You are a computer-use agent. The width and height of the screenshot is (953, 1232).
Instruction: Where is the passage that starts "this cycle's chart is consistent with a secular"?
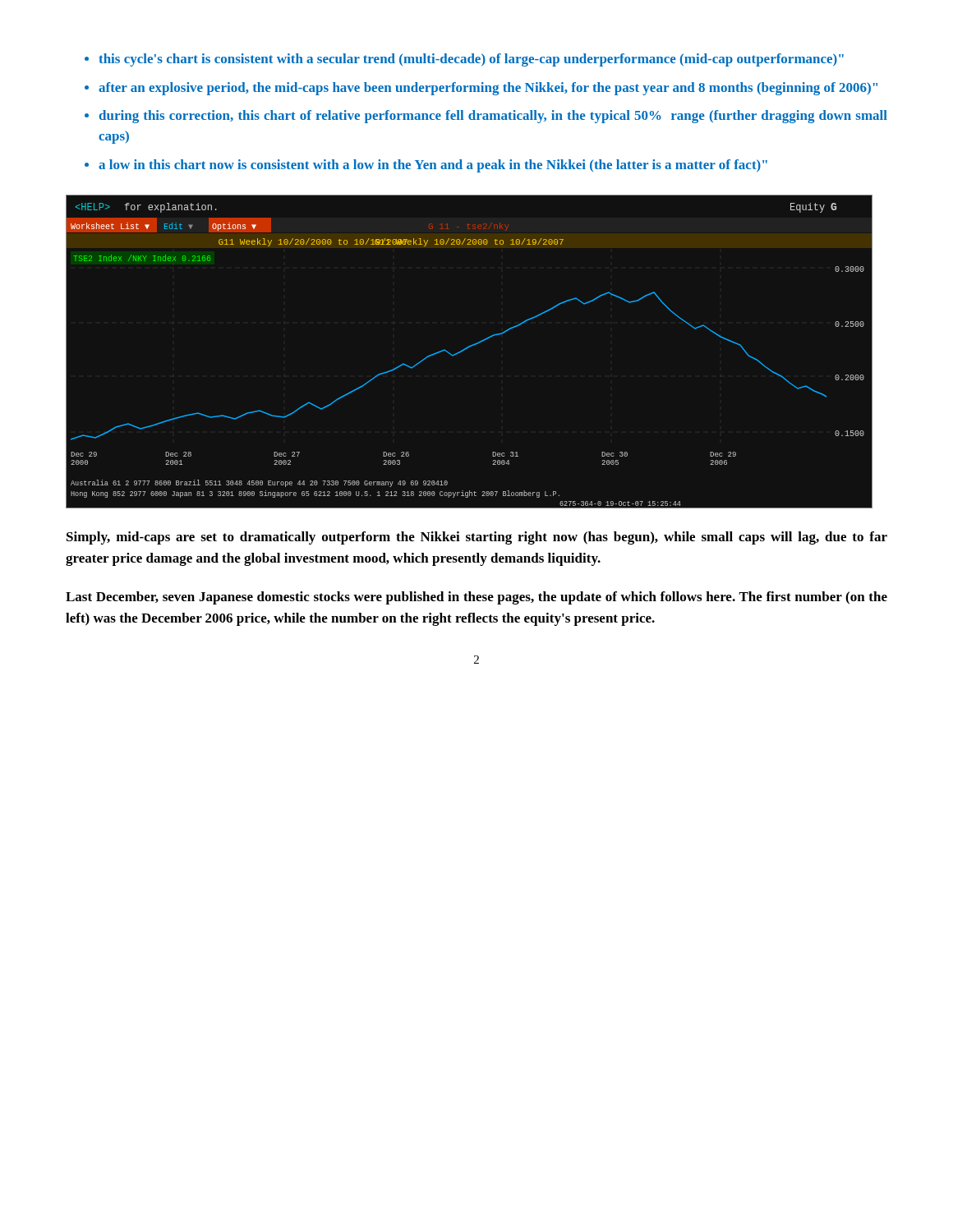coord(472,59)
